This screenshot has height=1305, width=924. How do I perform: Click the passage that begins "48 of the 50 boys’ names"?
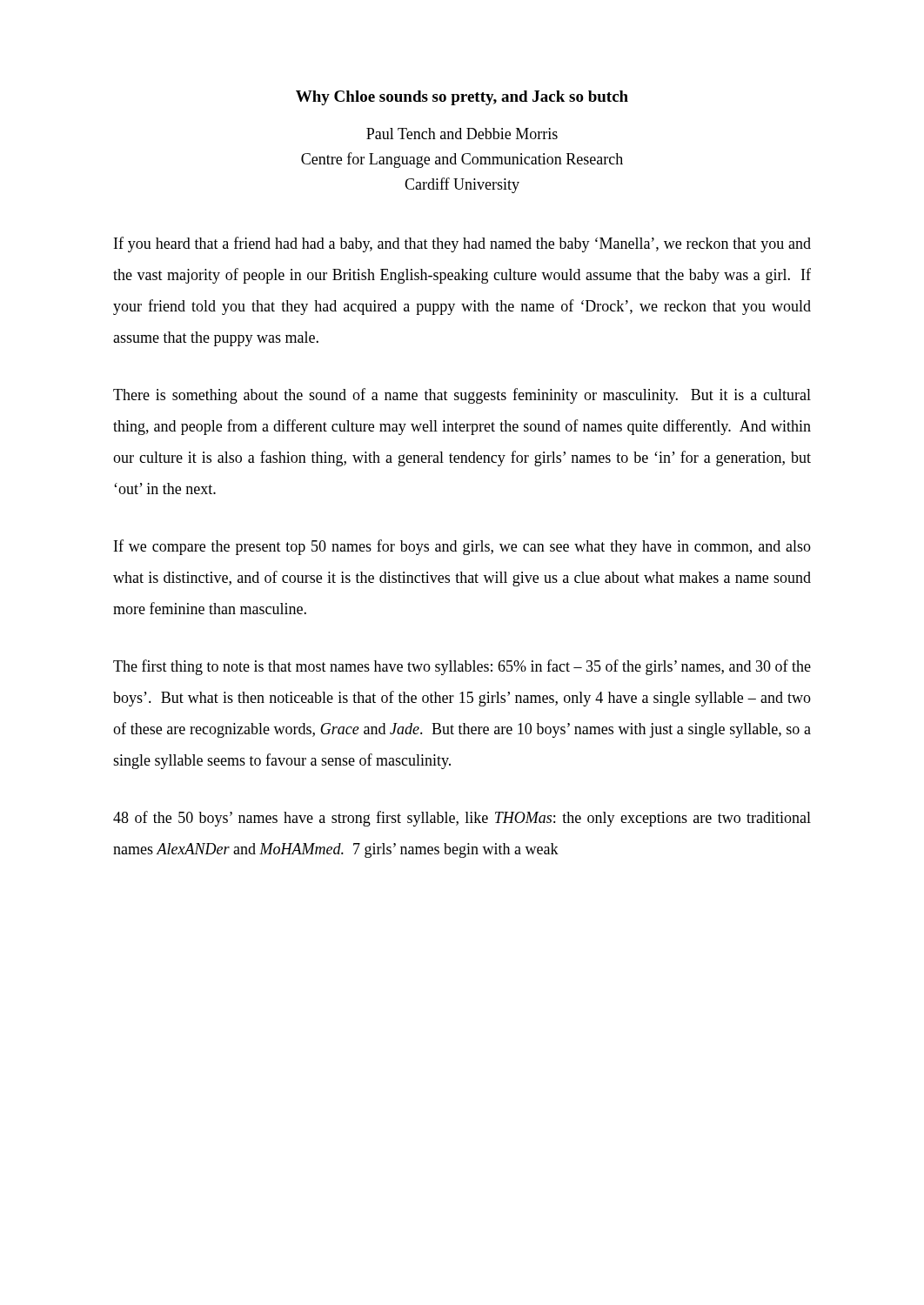[x=462, y=834]
